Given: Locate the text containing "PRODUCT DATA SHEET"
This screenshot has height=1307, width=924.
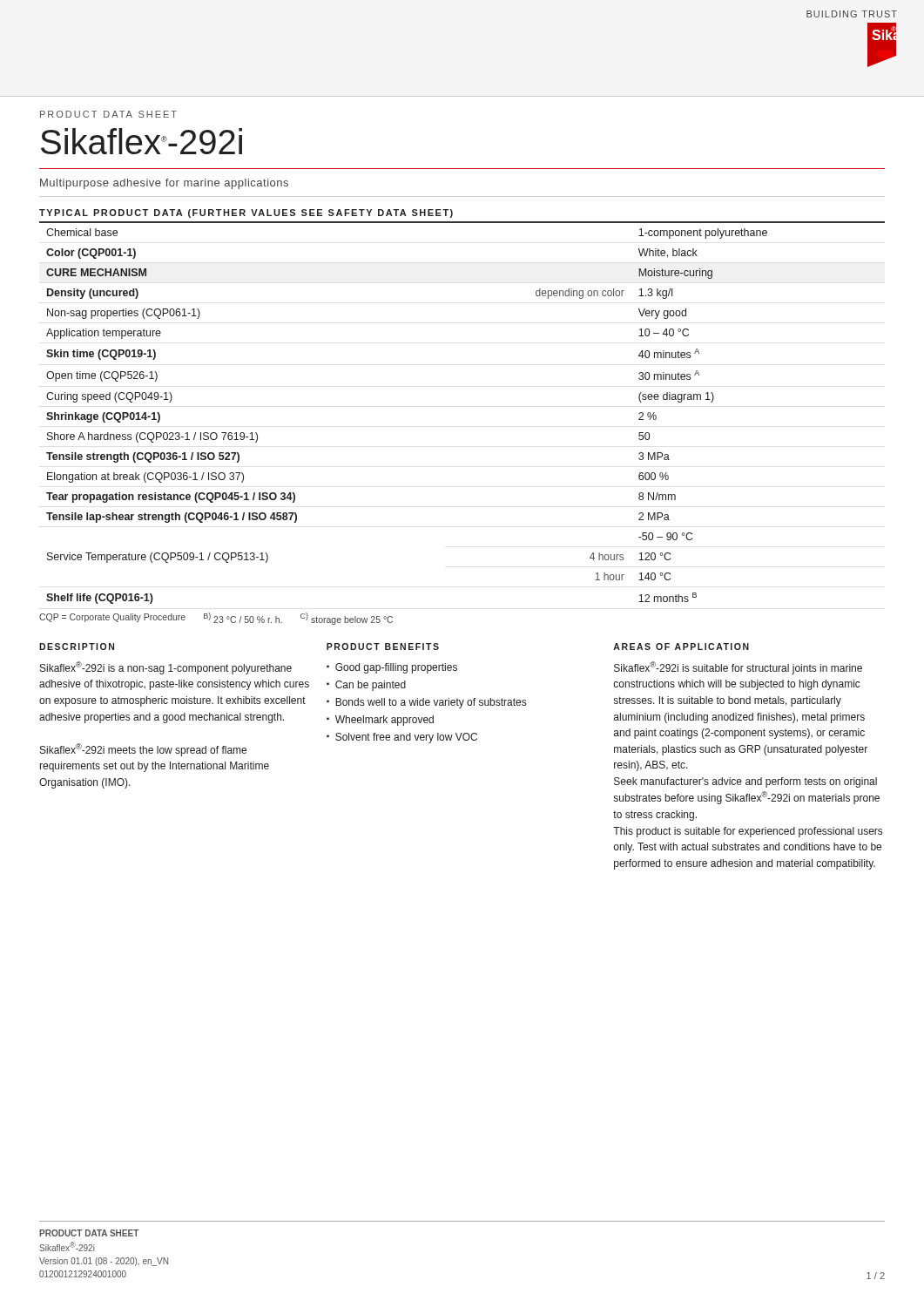Looking at the screenshot, I should click(x=109, y=114).
